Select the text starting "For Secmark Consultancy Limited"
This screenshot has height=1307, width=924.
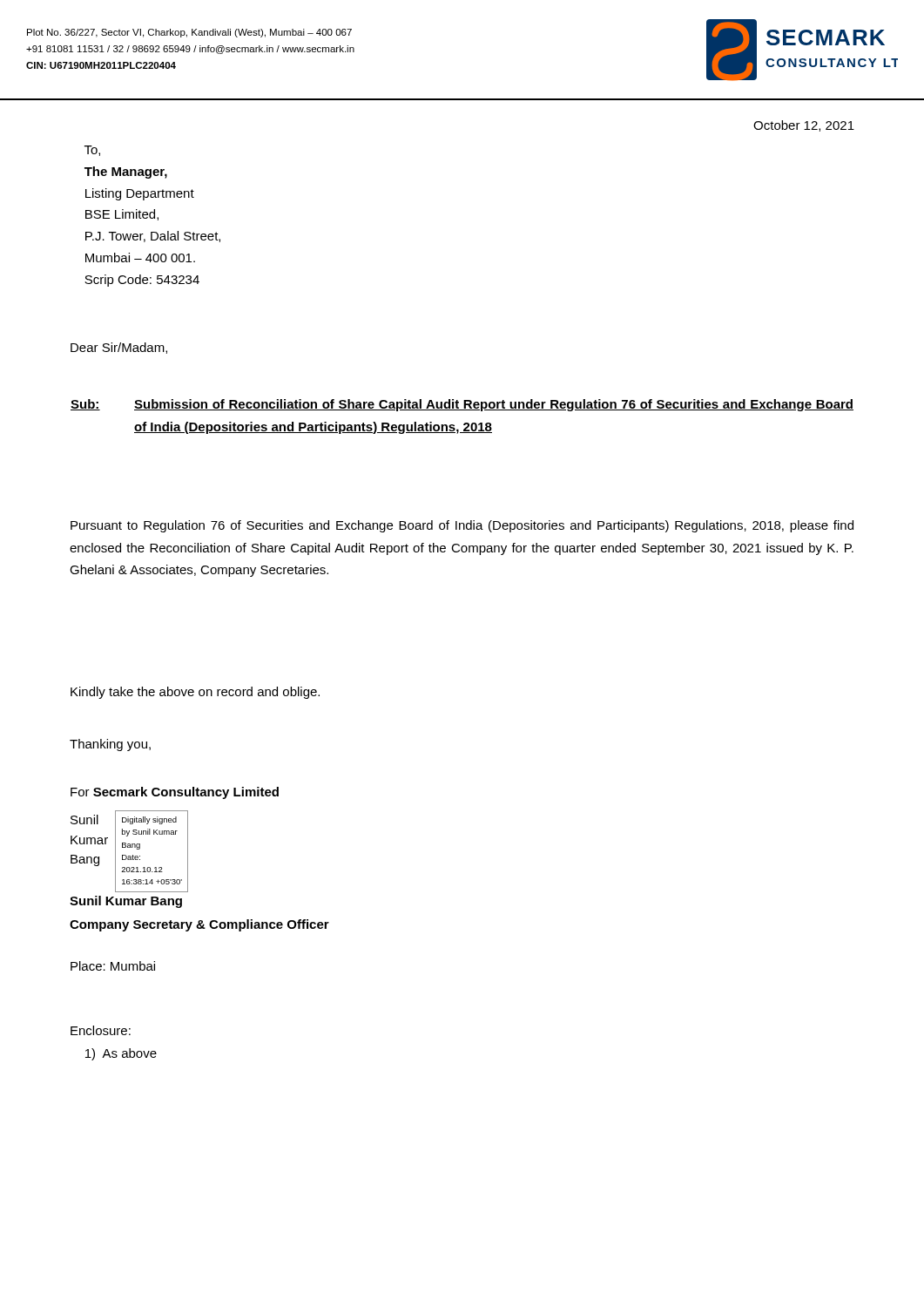click(x=175, y=792)
